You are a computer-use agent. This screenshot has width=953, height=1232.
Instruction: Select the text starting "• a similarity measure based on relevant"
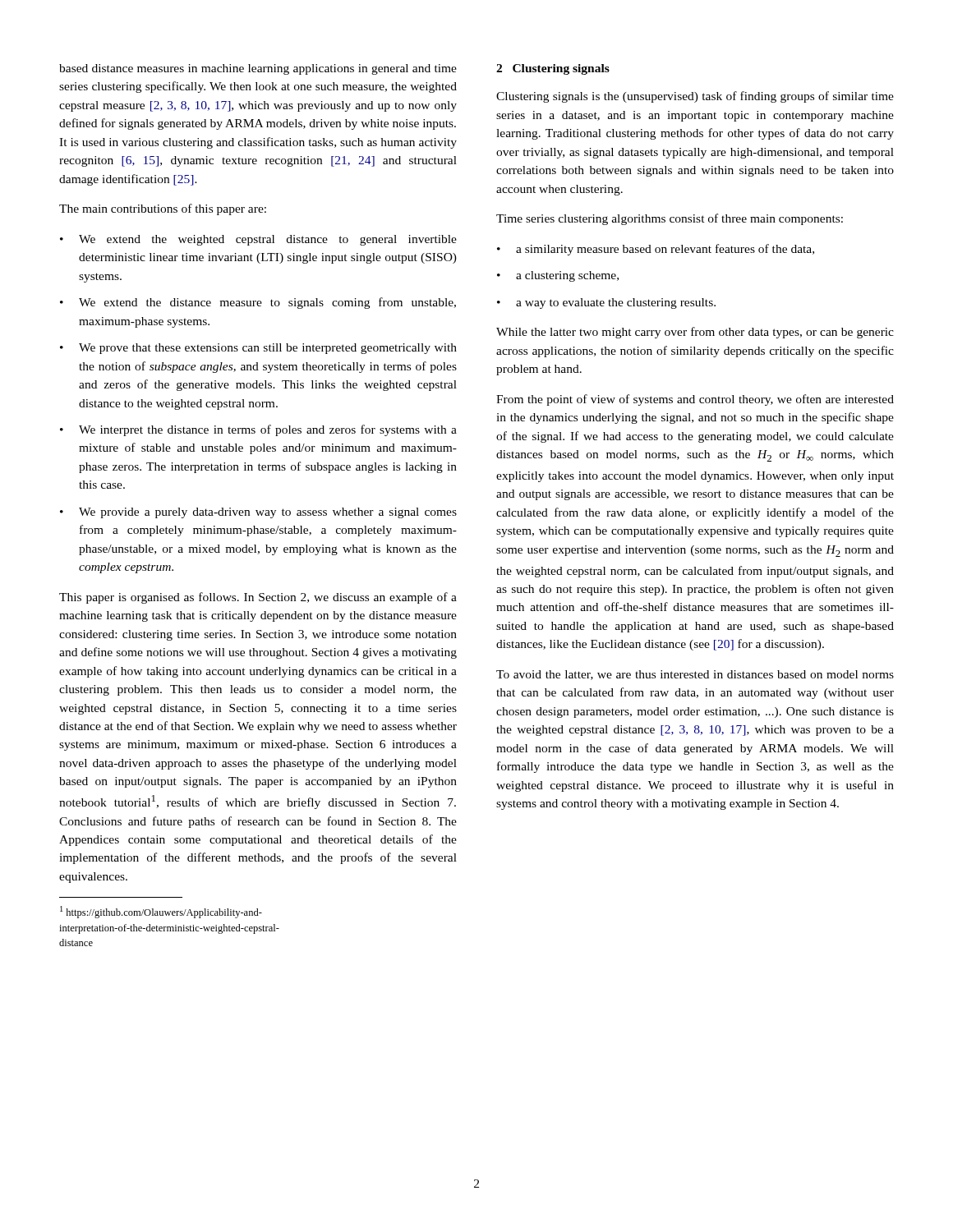coord(695,249)
